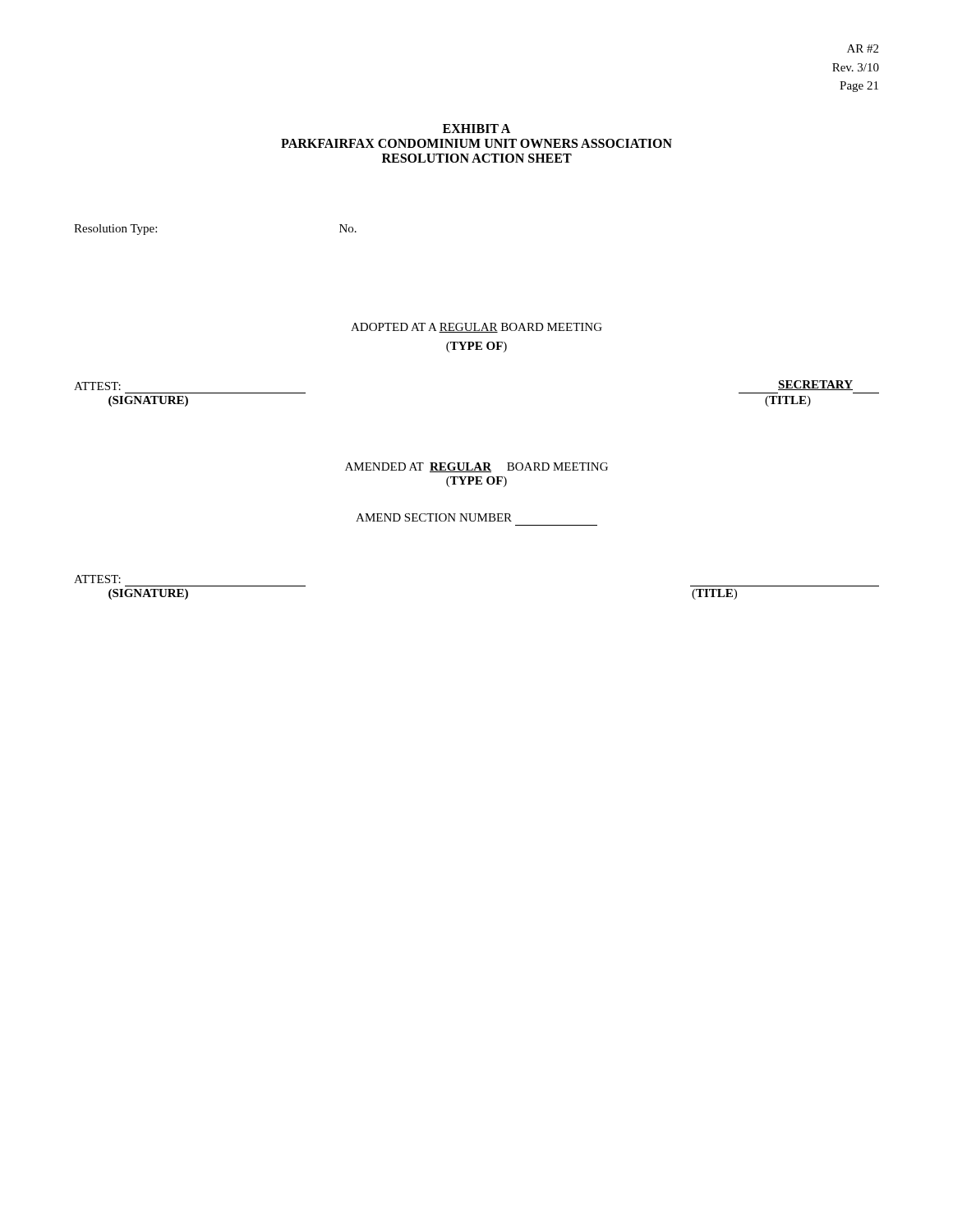This screenshot has height=1232, width=953.
Task: Find "AMEND SECTION NUMBER" on this page
Action: [476, 518]
